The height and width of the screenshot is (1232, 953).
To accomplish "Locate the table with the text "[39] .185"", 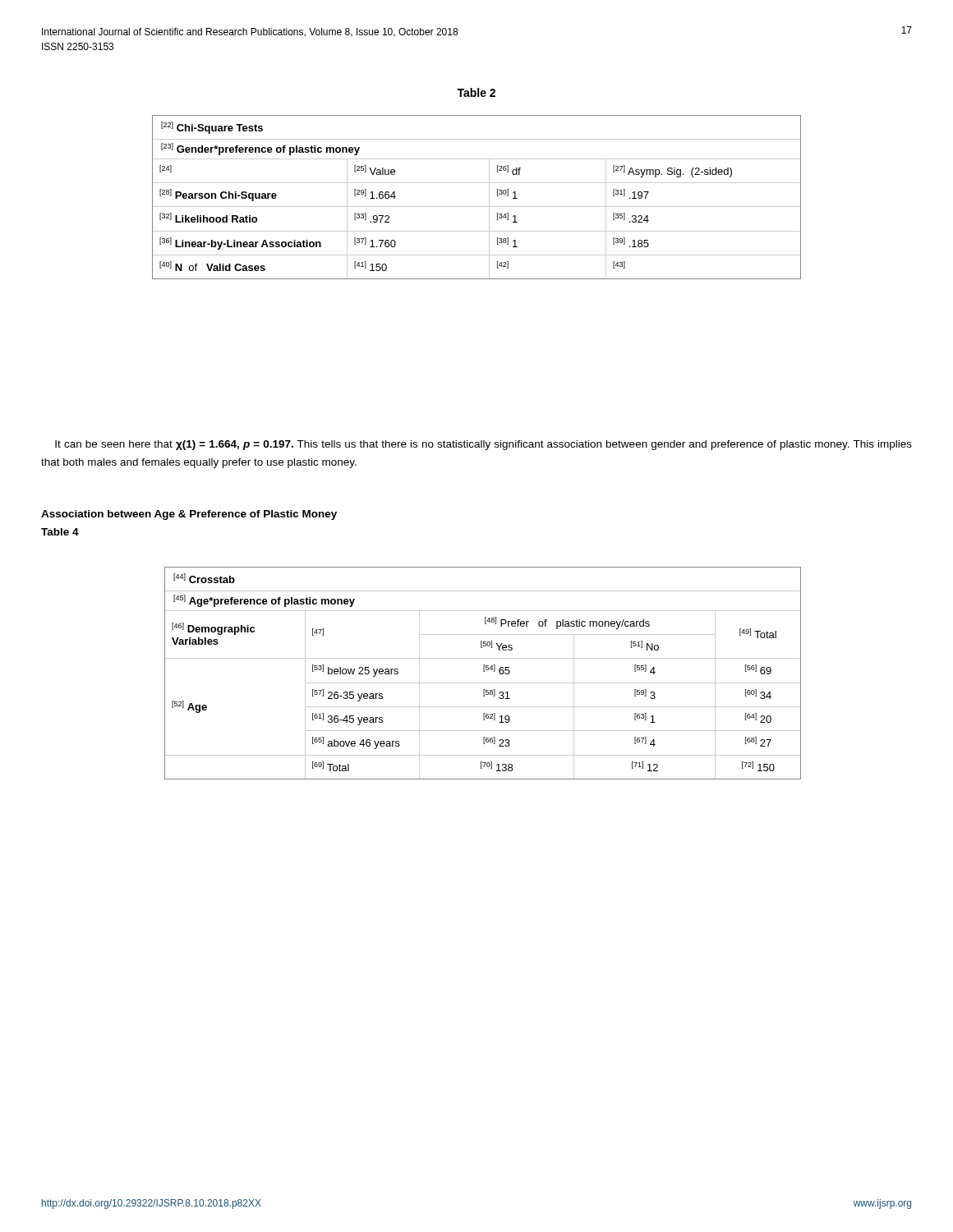I will click(476, 197).
